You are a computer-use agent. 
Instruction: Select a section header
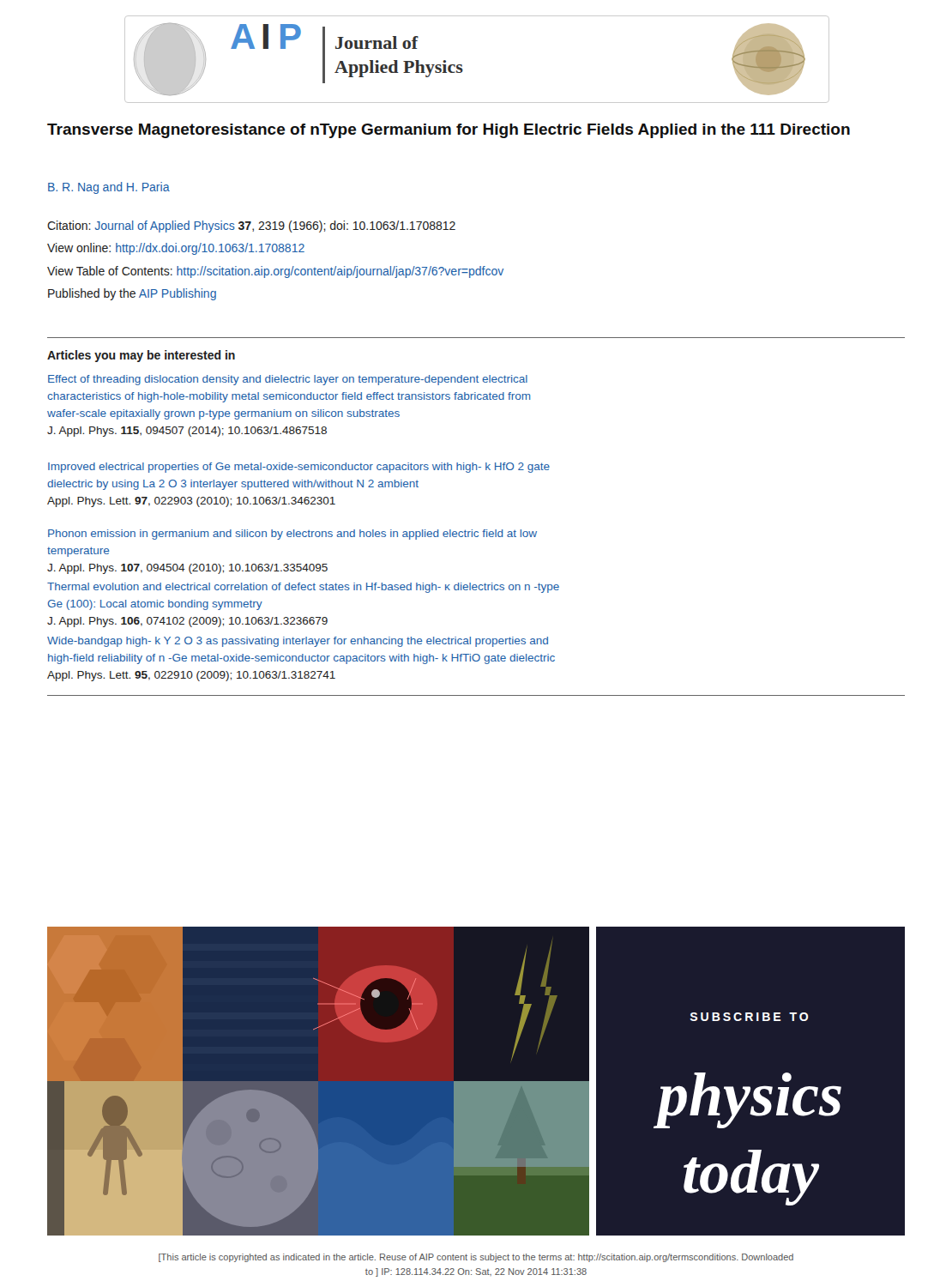141,355
